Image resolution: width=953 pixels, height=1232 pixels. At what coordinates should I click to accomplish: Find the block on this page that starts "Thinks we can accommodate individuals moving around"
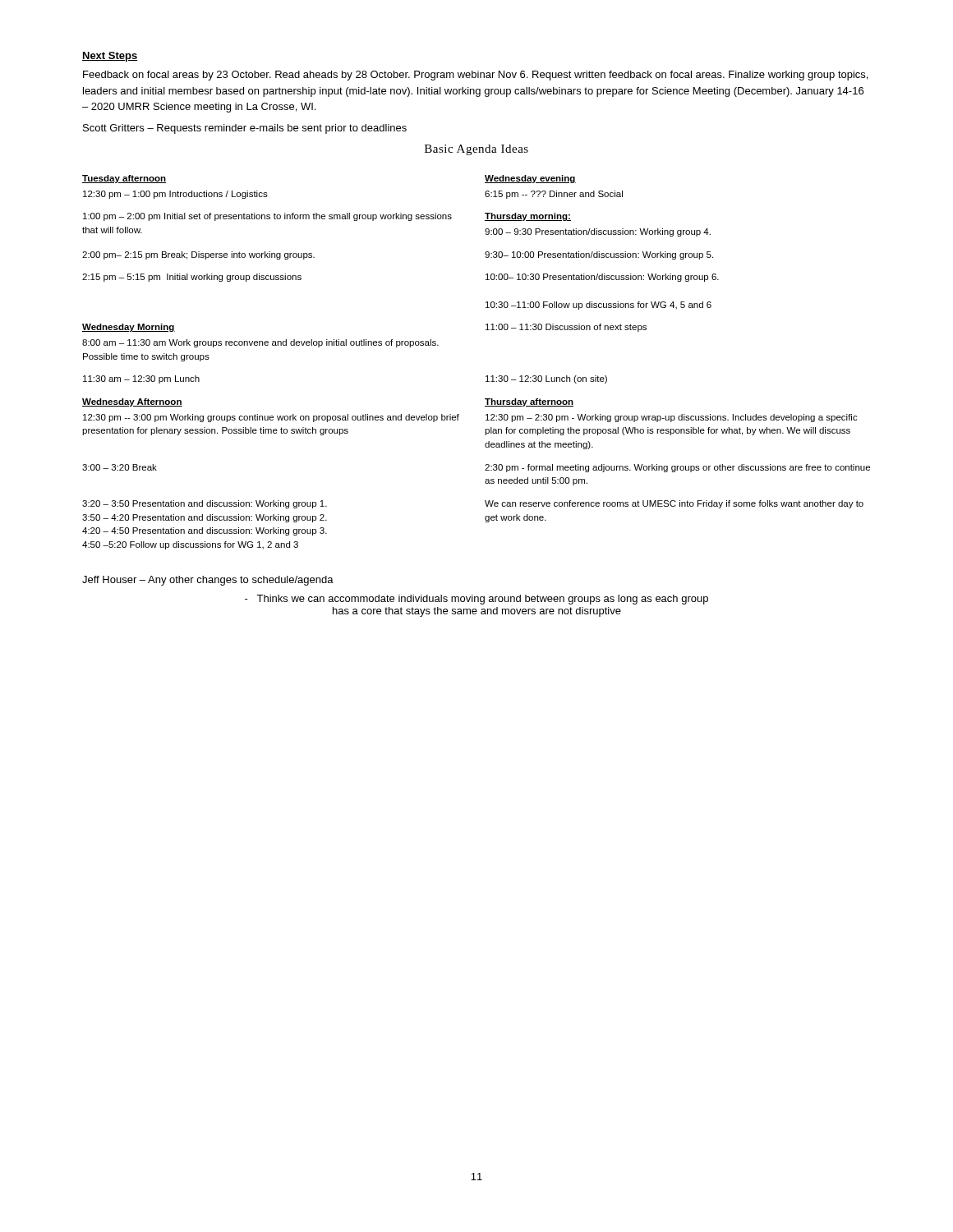(x=476, y=604)
